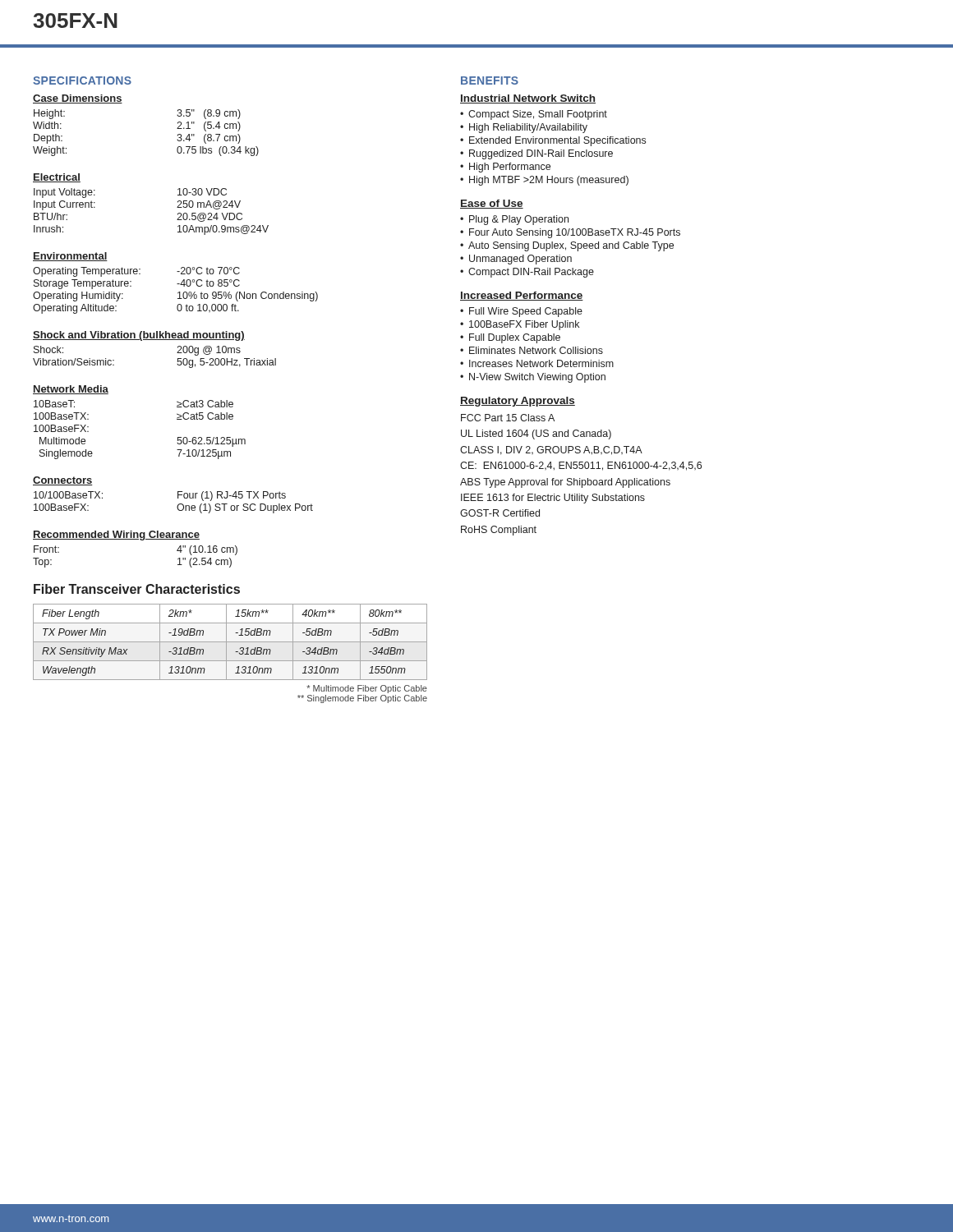This screenshot has width=953, height=1232.
Task: Click on the block starting "Ease of Use"
Action: (x=492, y=204)
